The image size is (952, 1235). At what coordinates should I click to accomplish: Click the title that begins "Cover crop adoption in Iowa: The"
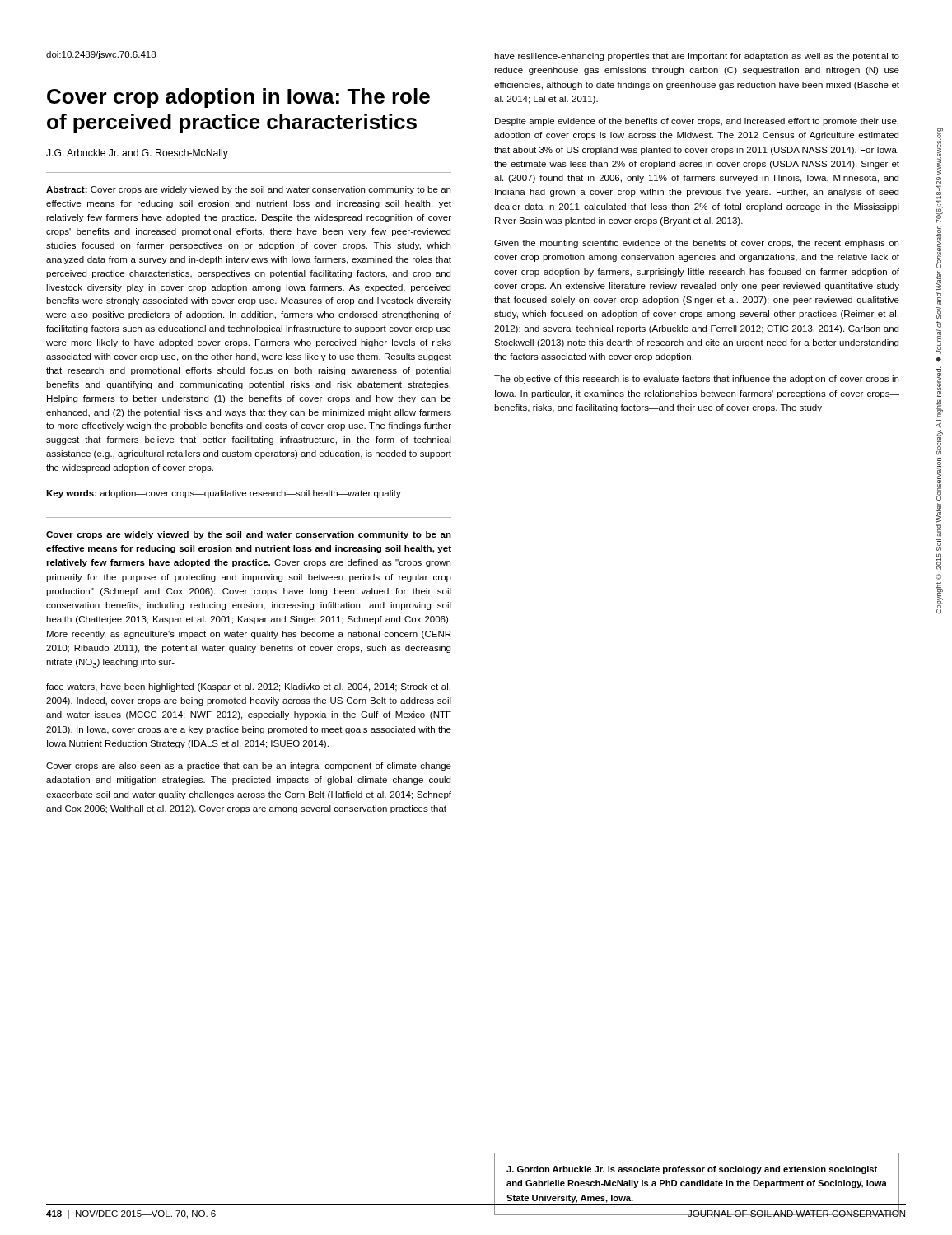click(238, 109)
